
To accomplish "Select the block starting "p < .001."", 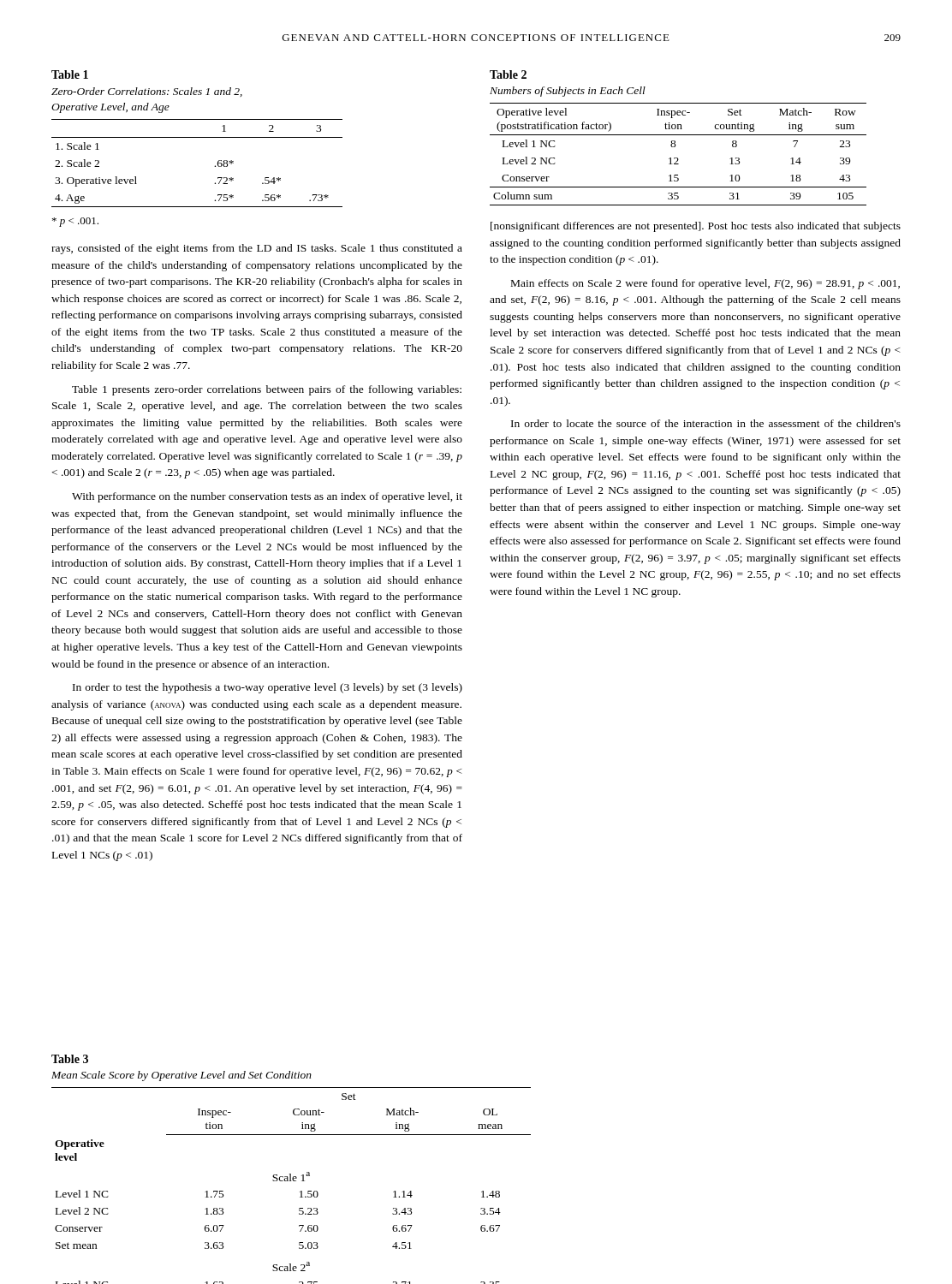I will [75, 220].
